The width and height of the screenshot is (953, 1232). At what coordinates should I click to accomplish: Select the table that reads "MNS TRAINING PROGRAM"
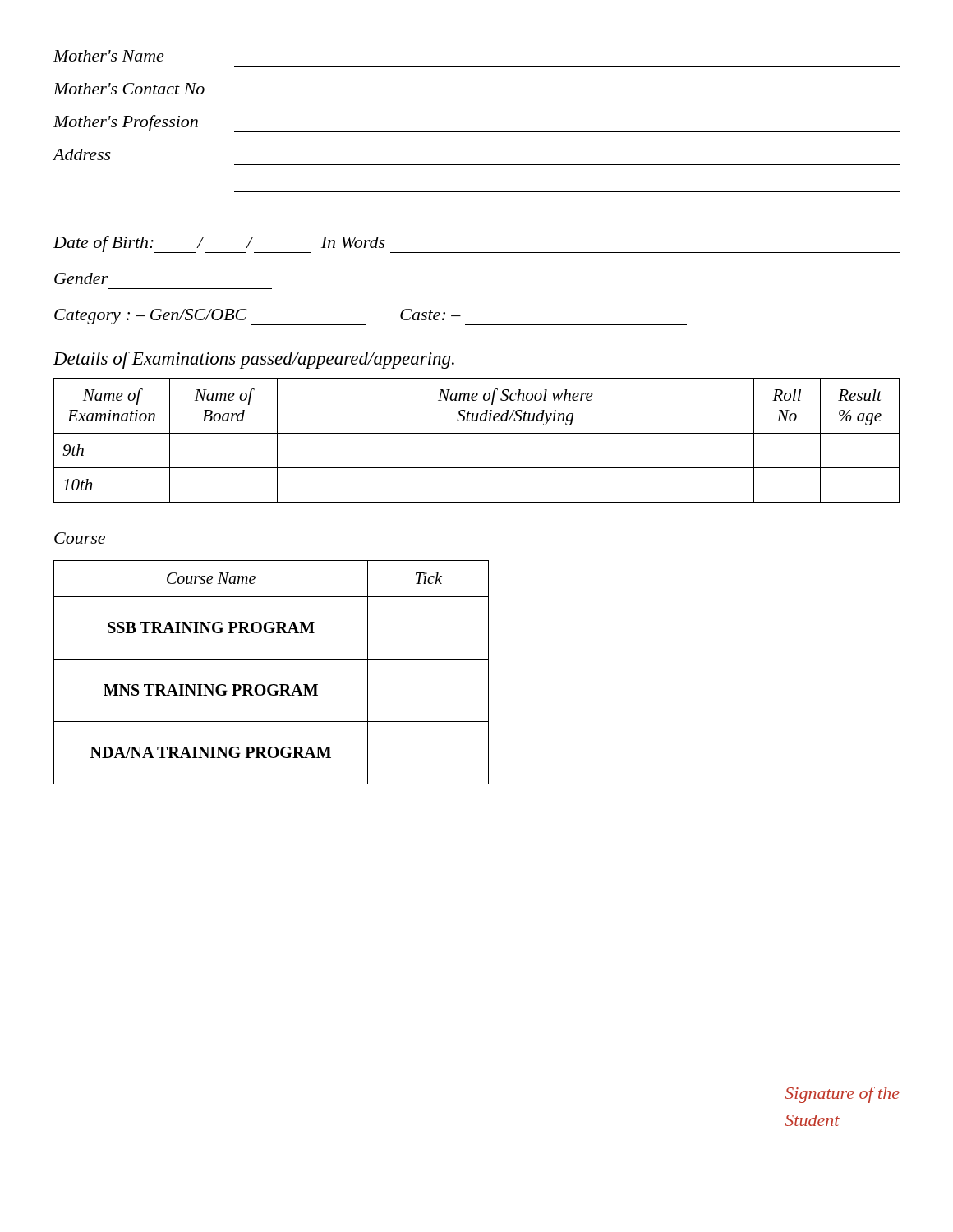[x=476, y=672]
